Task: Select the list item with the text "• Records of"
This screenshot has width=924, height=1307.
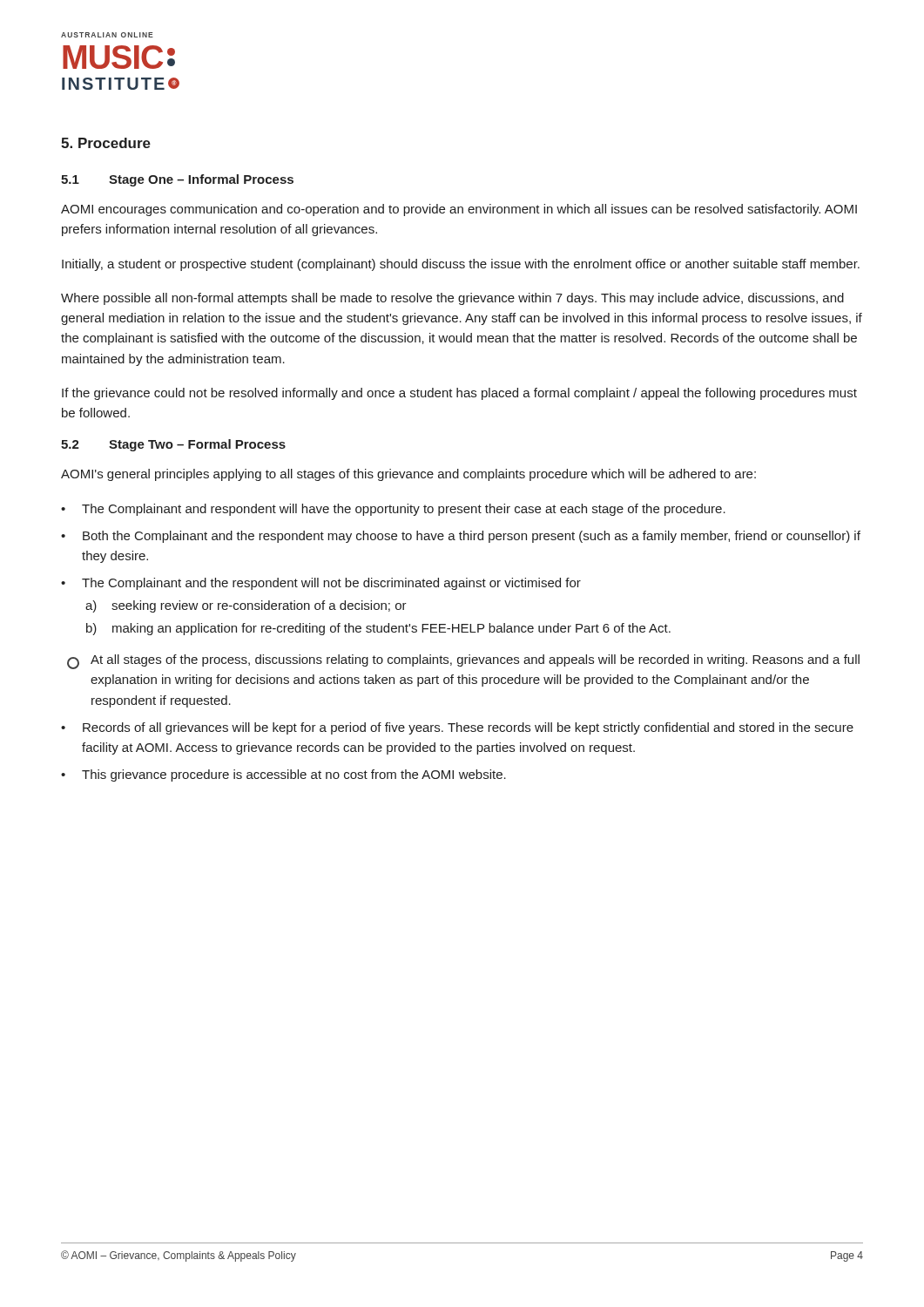Action: (462, 737)
